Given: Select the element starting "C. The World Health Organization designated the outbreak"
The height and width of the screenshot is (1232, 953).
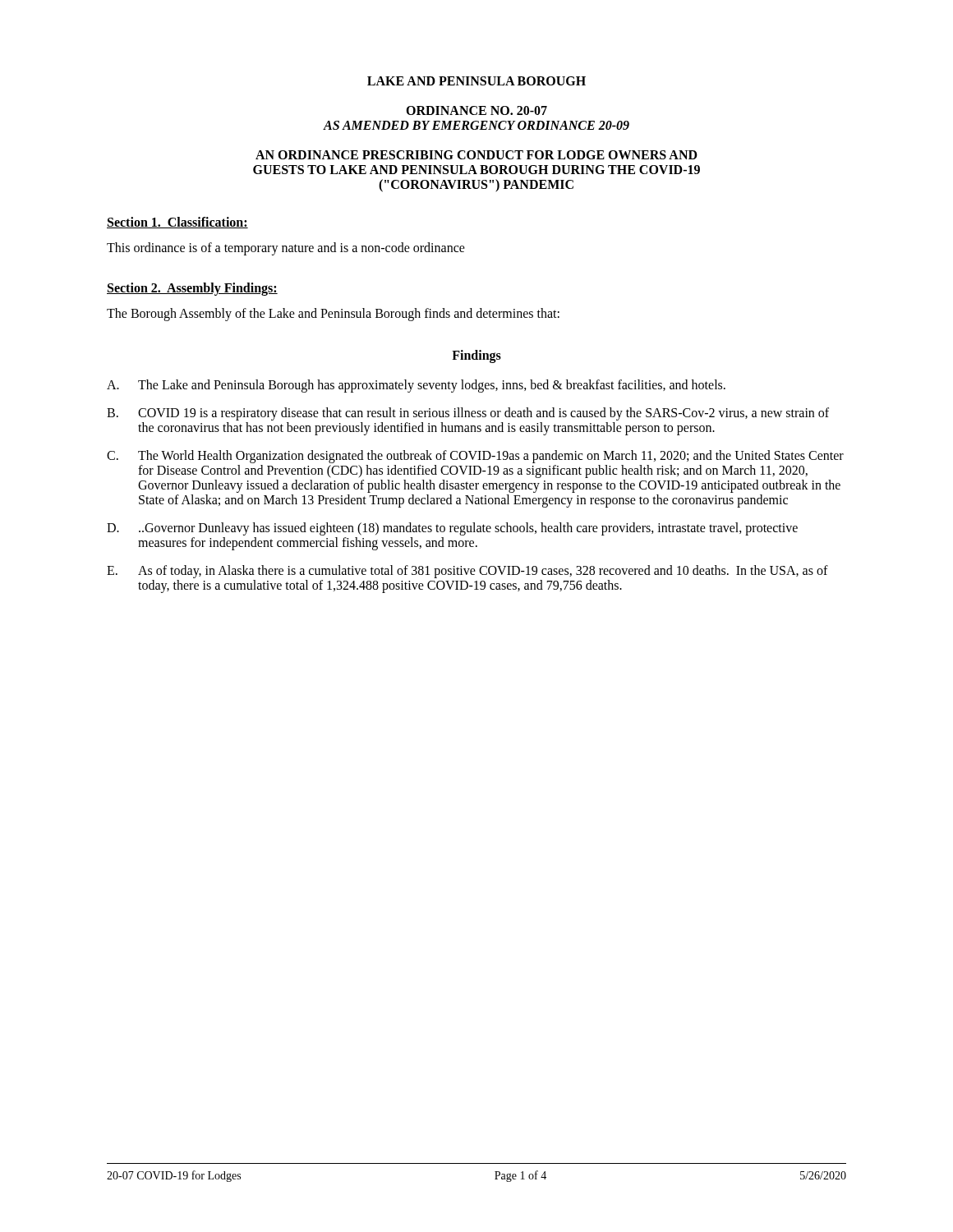Looking at the screenshot, I should coord(476,478).
